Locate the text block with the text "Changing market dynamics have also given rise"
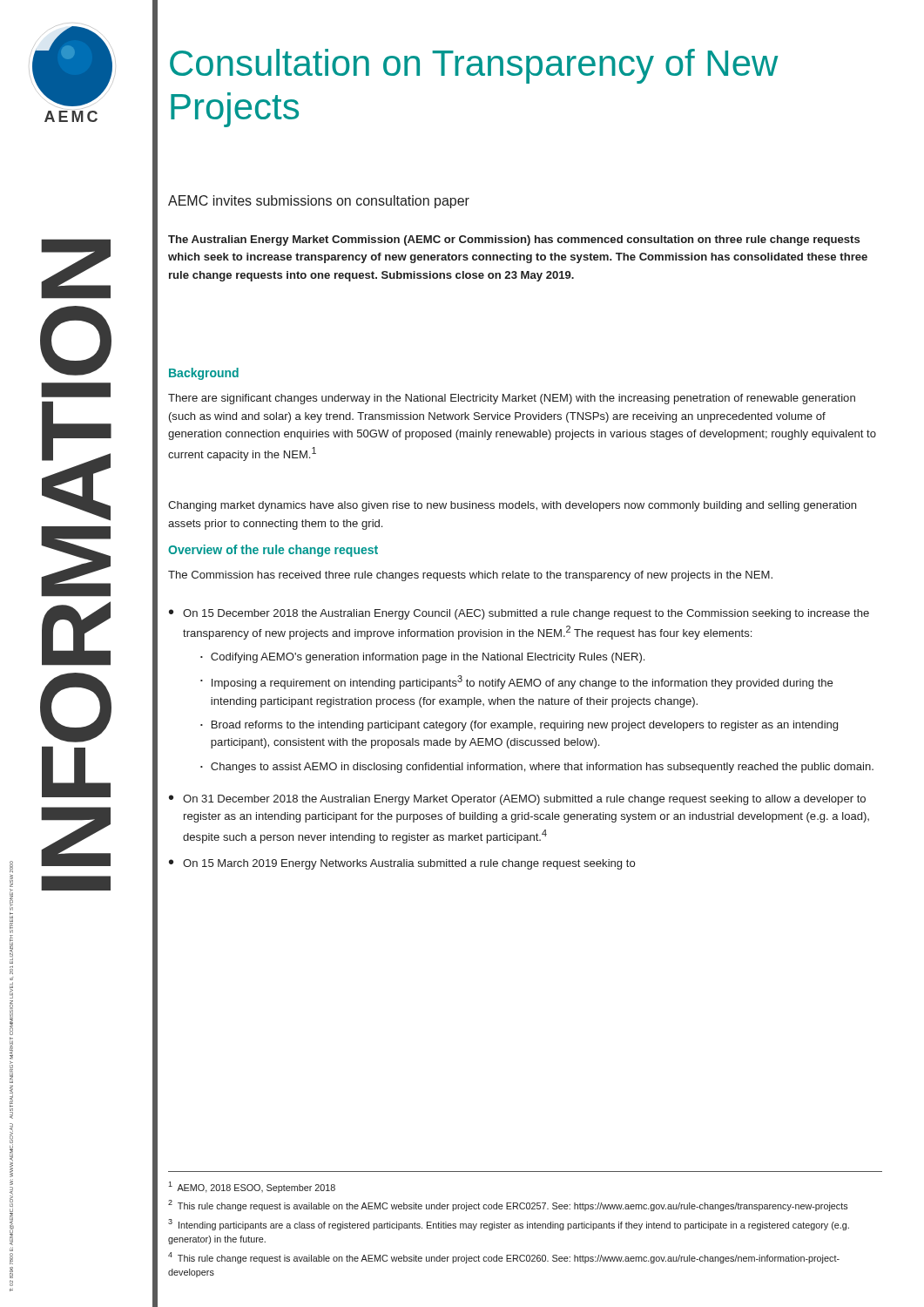This screenshot has width=924, height=1307. point(525,515)
